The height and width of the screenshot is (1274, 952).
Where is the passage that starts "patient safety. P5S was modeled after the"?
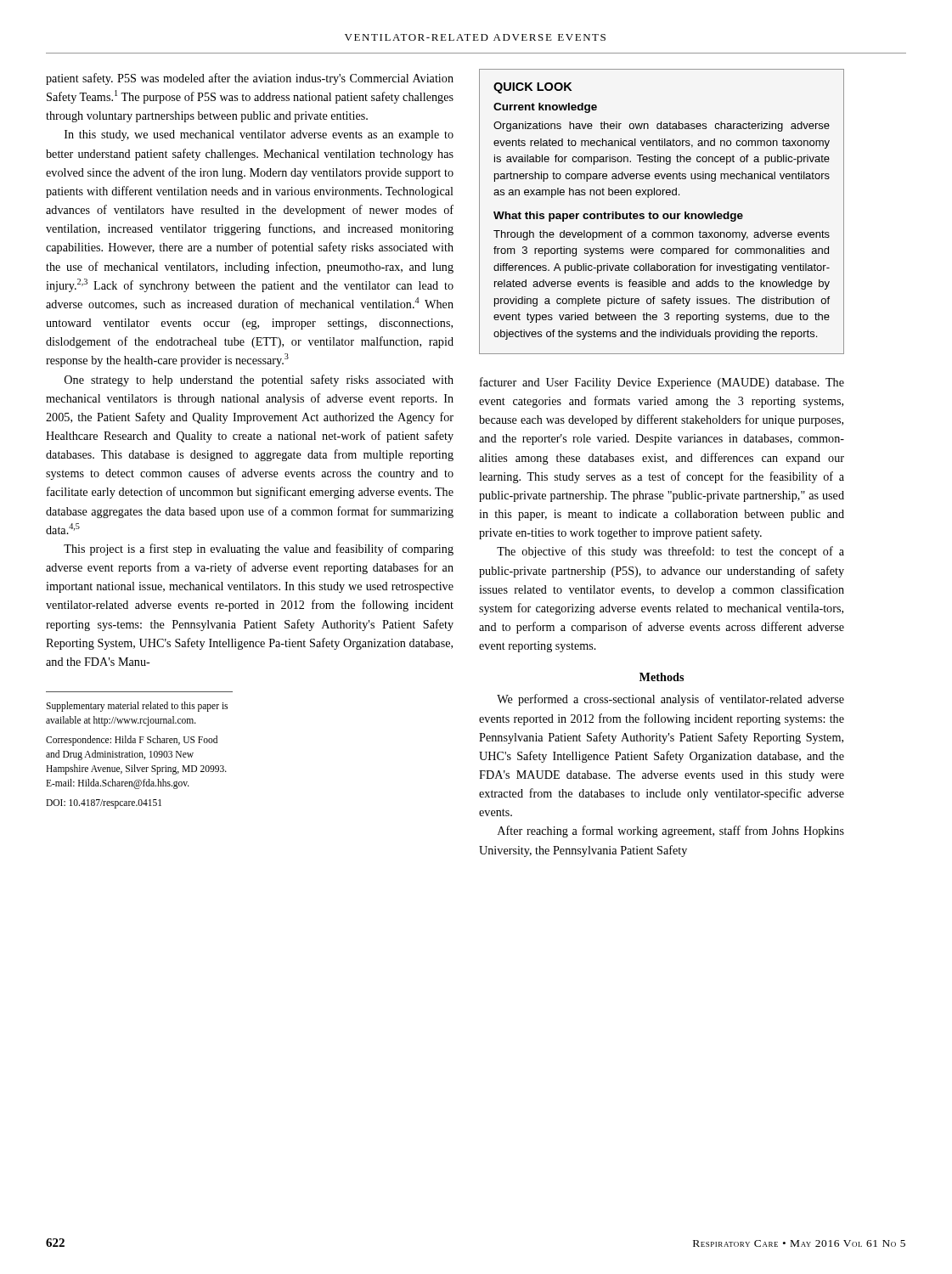click(250, 370)
